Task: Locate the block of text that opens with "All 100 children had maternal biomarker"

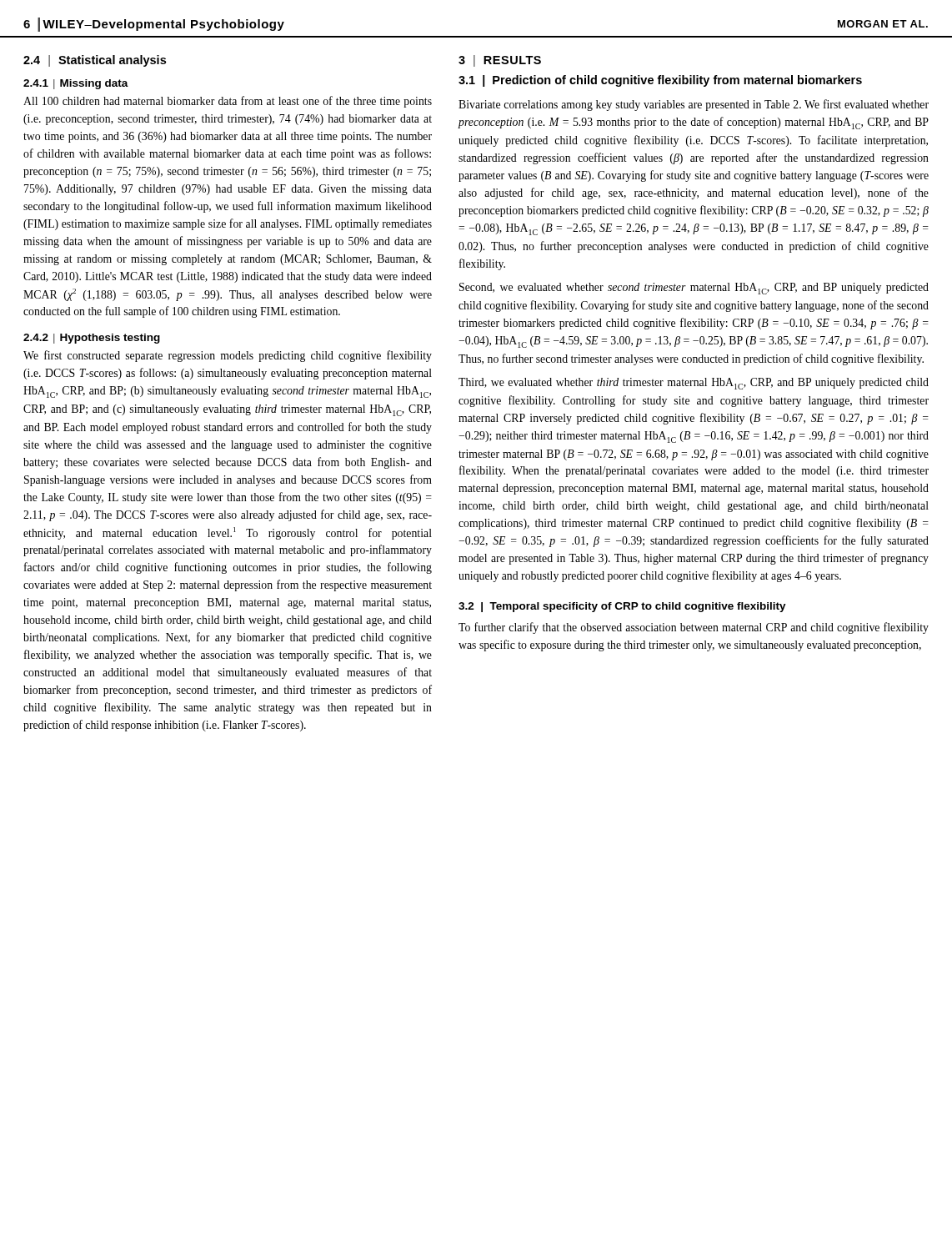Action: pyautogui.click(x=228, y=207)
